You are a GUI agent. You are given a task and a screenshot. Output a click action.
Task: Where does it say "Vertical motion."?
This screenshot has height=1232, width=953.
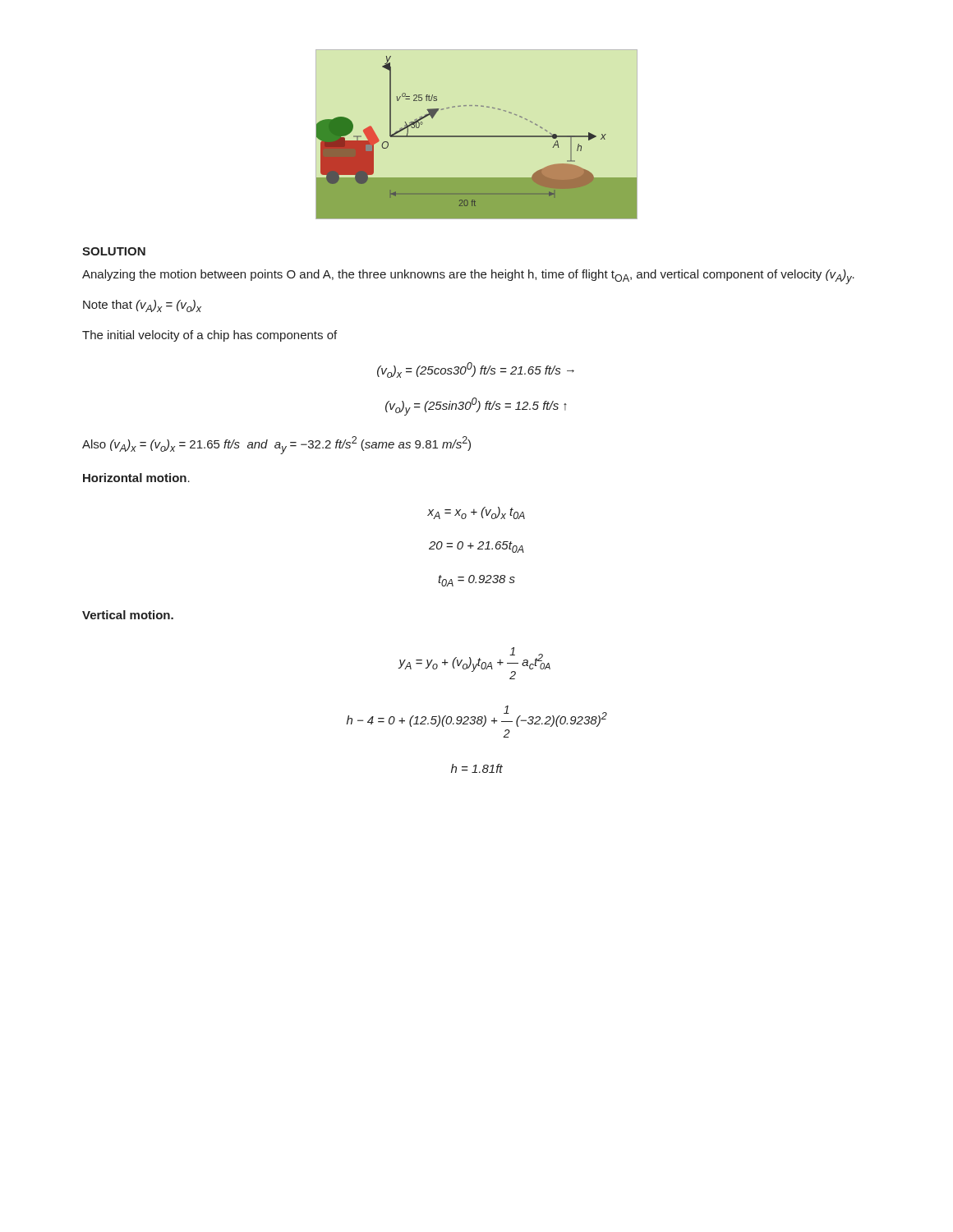click(128, 615)
